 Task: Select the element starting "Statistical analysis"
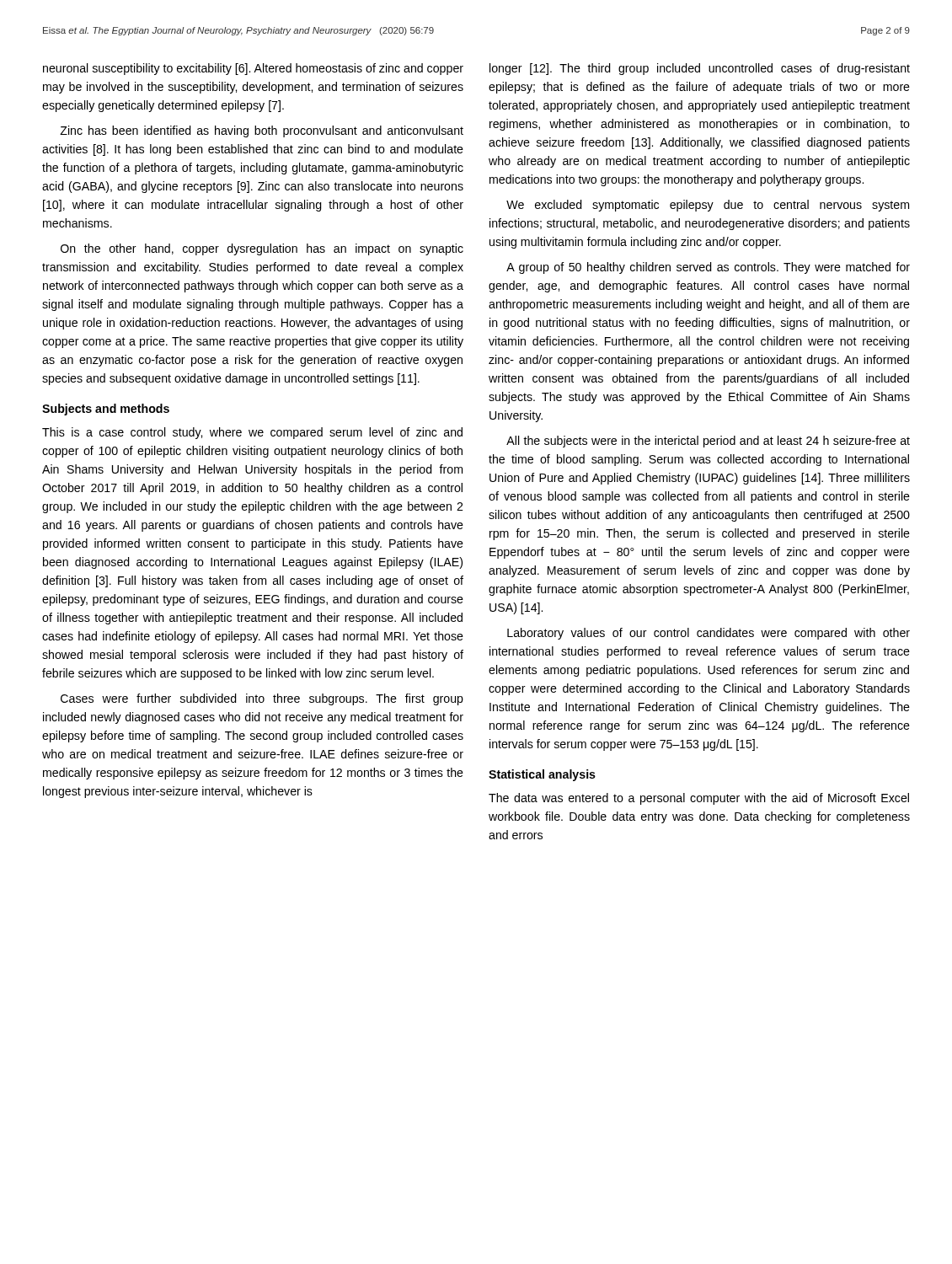coord(542,774)
